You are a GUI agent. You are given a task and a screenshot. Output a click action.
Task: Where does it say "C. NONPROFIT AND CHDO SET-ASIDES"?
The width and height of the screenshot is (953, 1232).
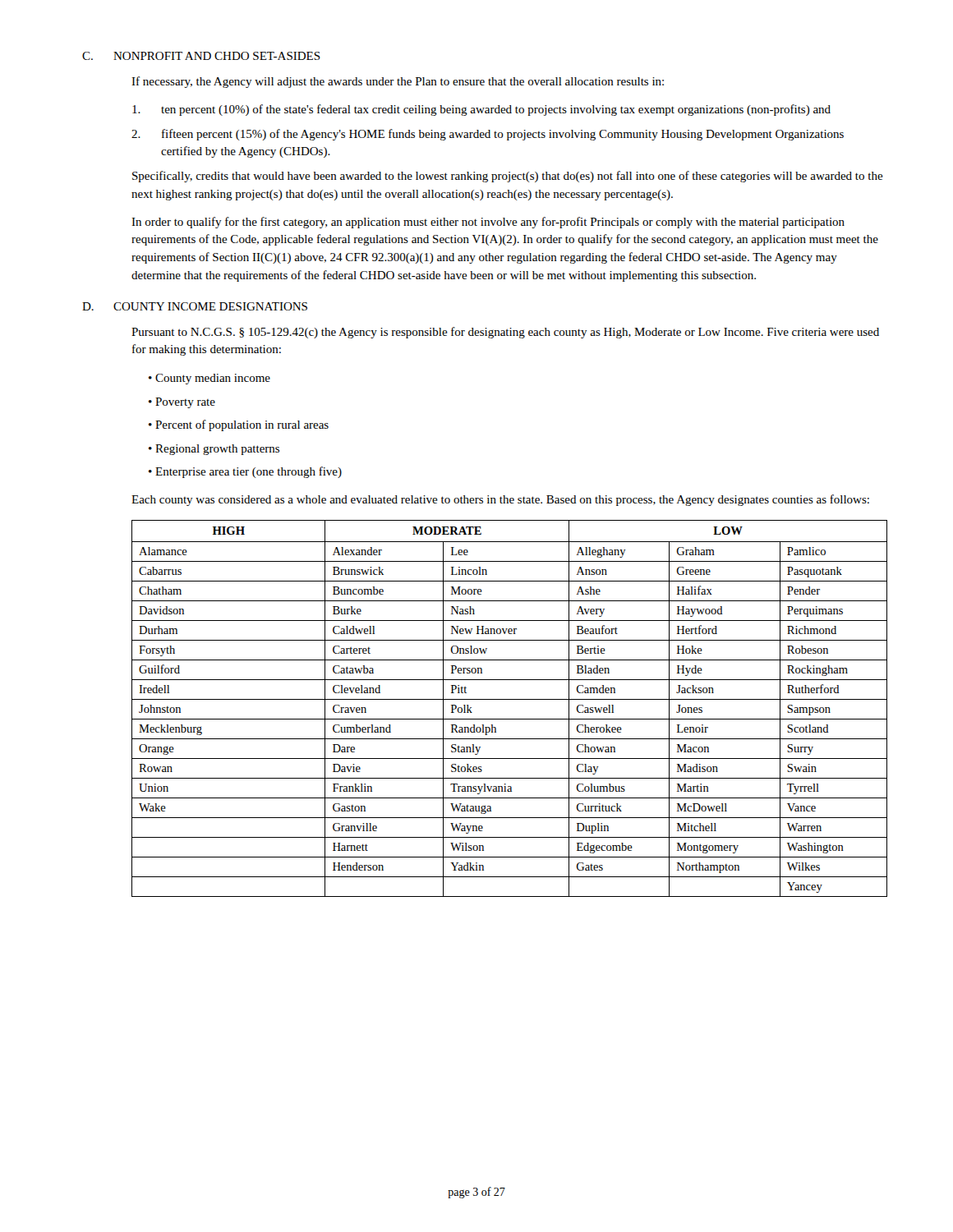click(x=201, y=56)
